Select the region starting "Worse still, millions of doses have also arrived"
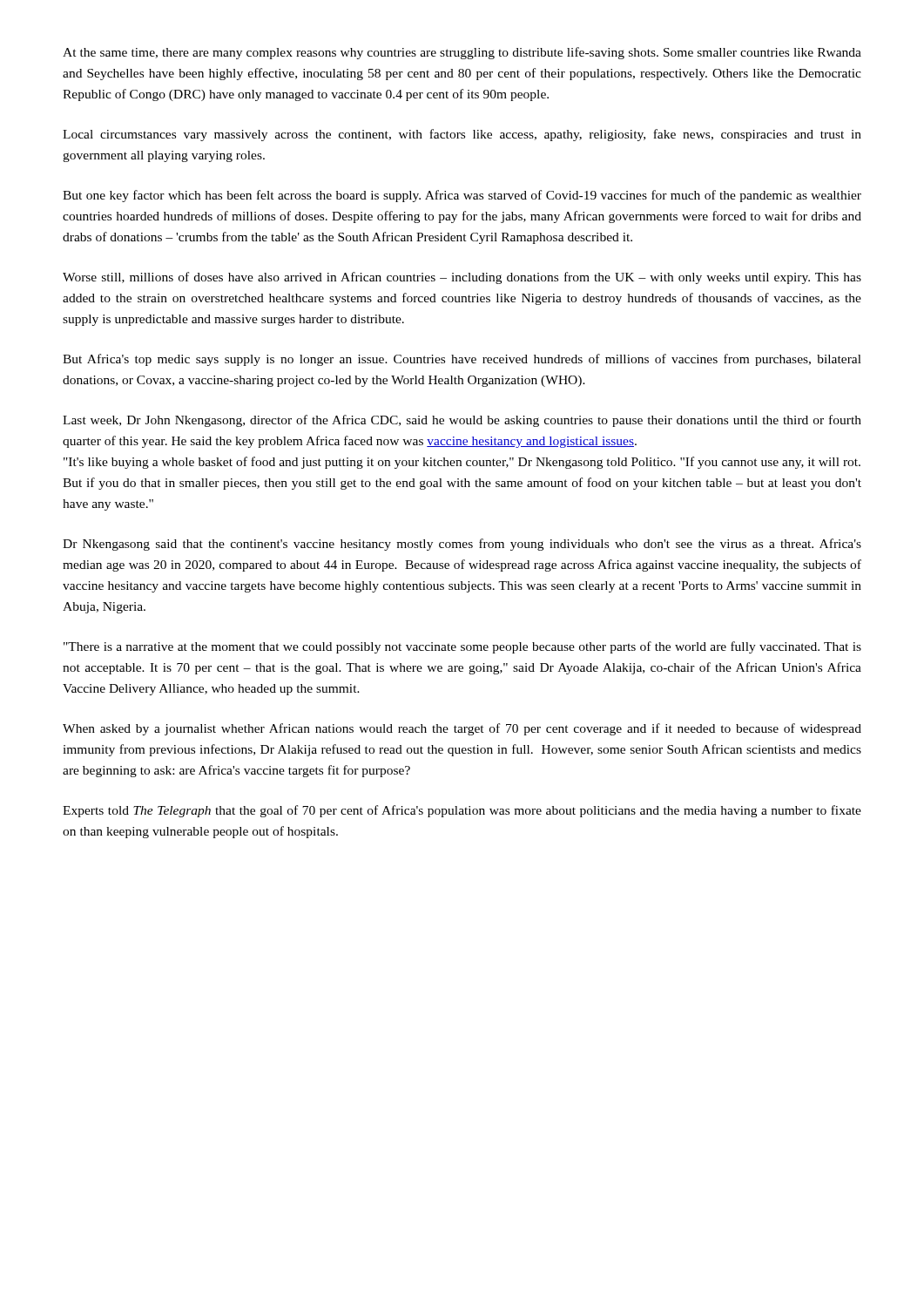This screenshot has height=1307, width=924. 462,298
